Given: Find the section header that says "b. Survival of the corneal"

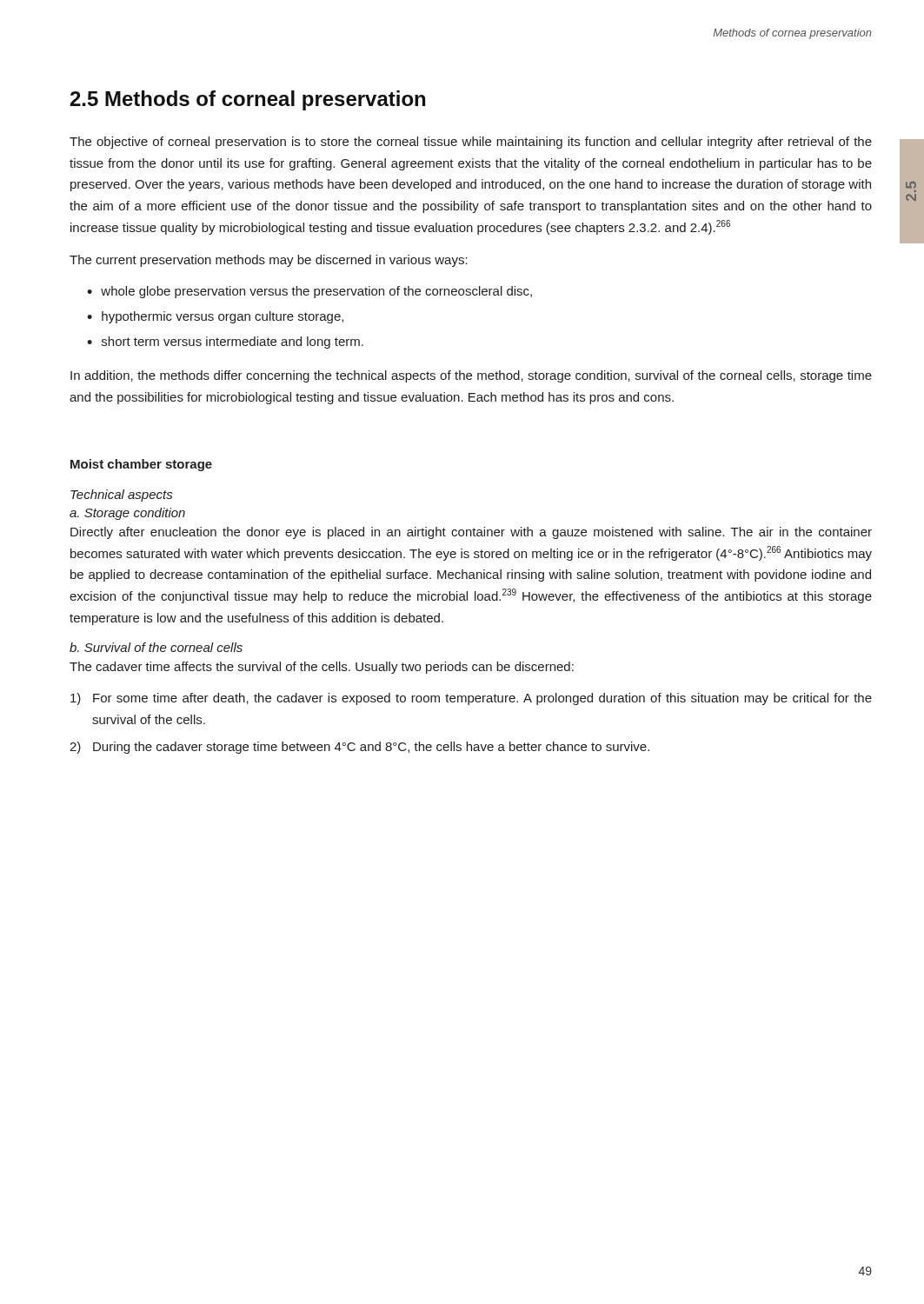Looking at the screenshot, I should [156, 647].
